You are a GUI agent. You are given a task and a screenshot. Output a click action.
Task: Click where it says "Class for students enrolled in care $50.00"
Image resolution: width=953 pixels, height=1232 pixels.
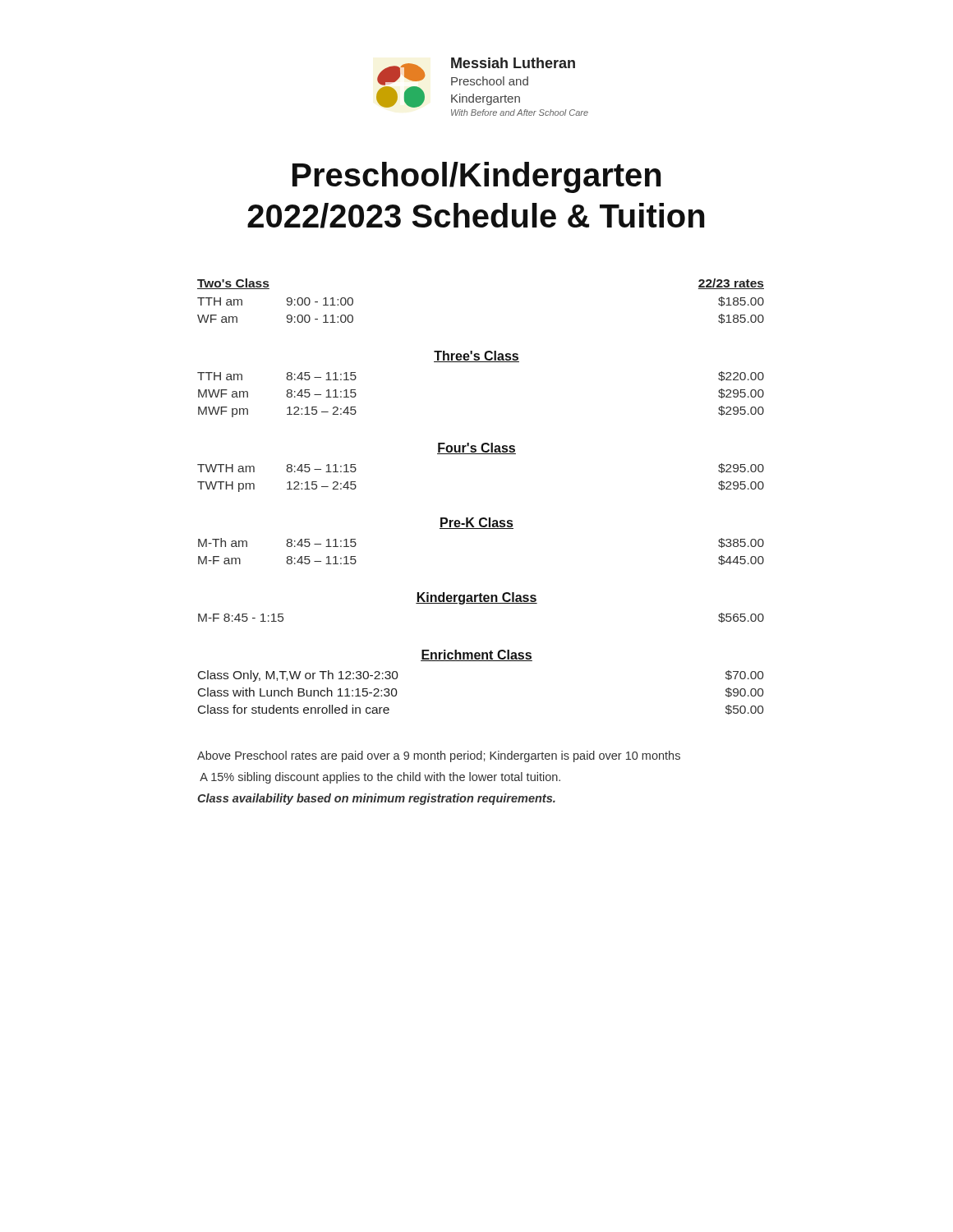pos(296,710)
